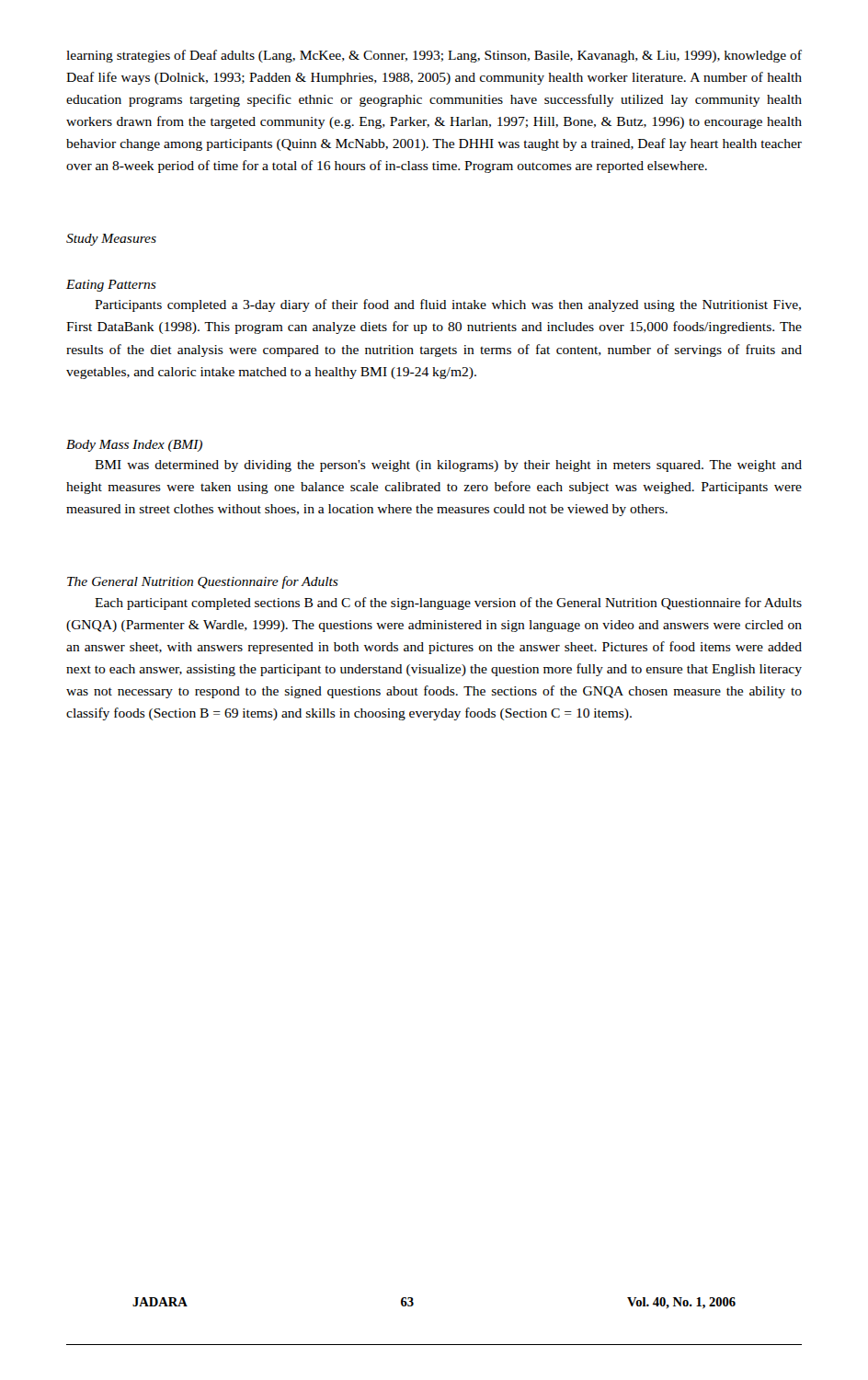Screen dimensions: 1380x868
Task: Where is the passage that starts "BMI was determined by dividing the person's weight"?
Action: pos(434,486)
